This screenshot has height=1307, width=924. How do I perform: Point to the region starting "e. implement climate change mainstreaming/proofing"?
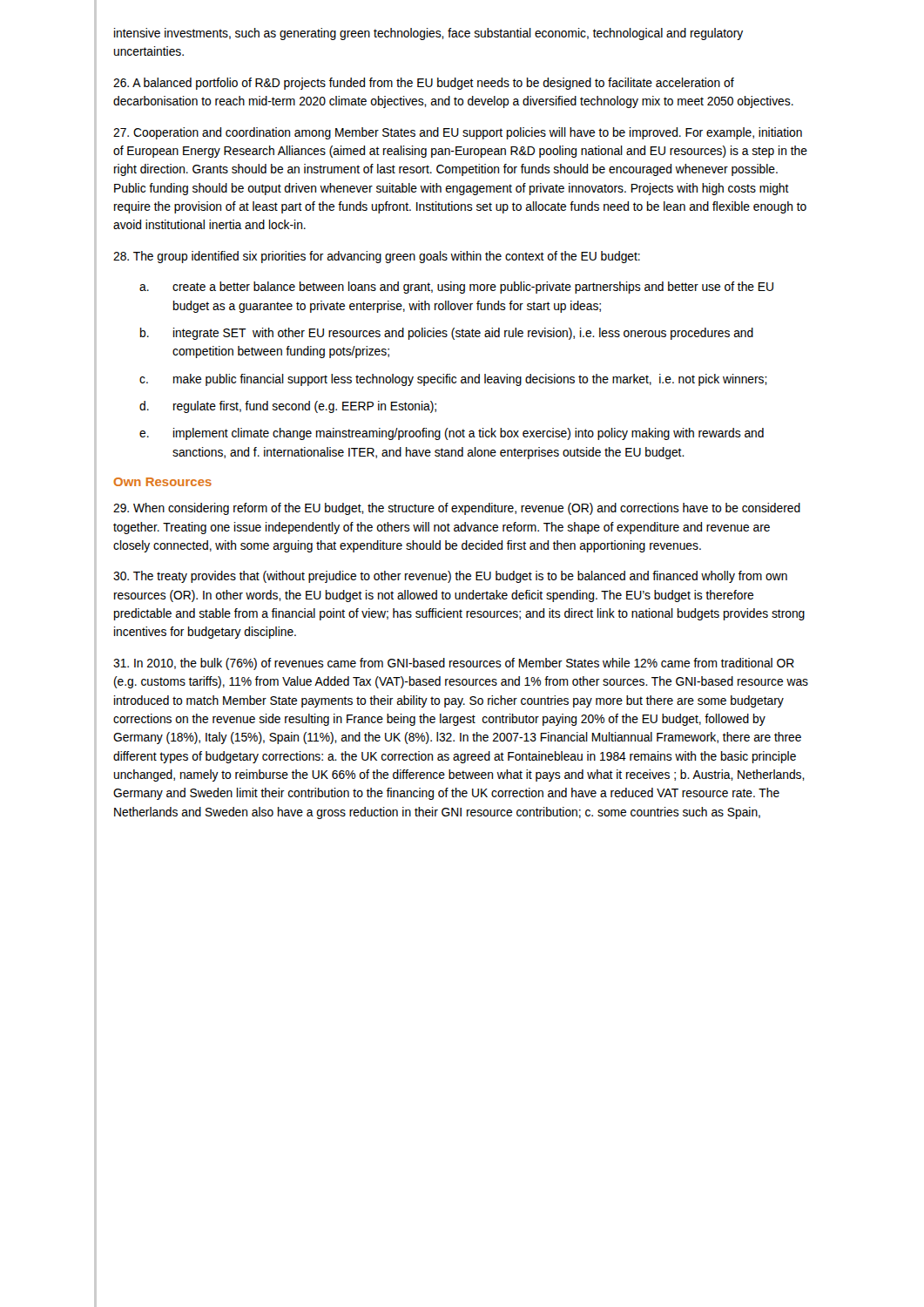(462, 443)
